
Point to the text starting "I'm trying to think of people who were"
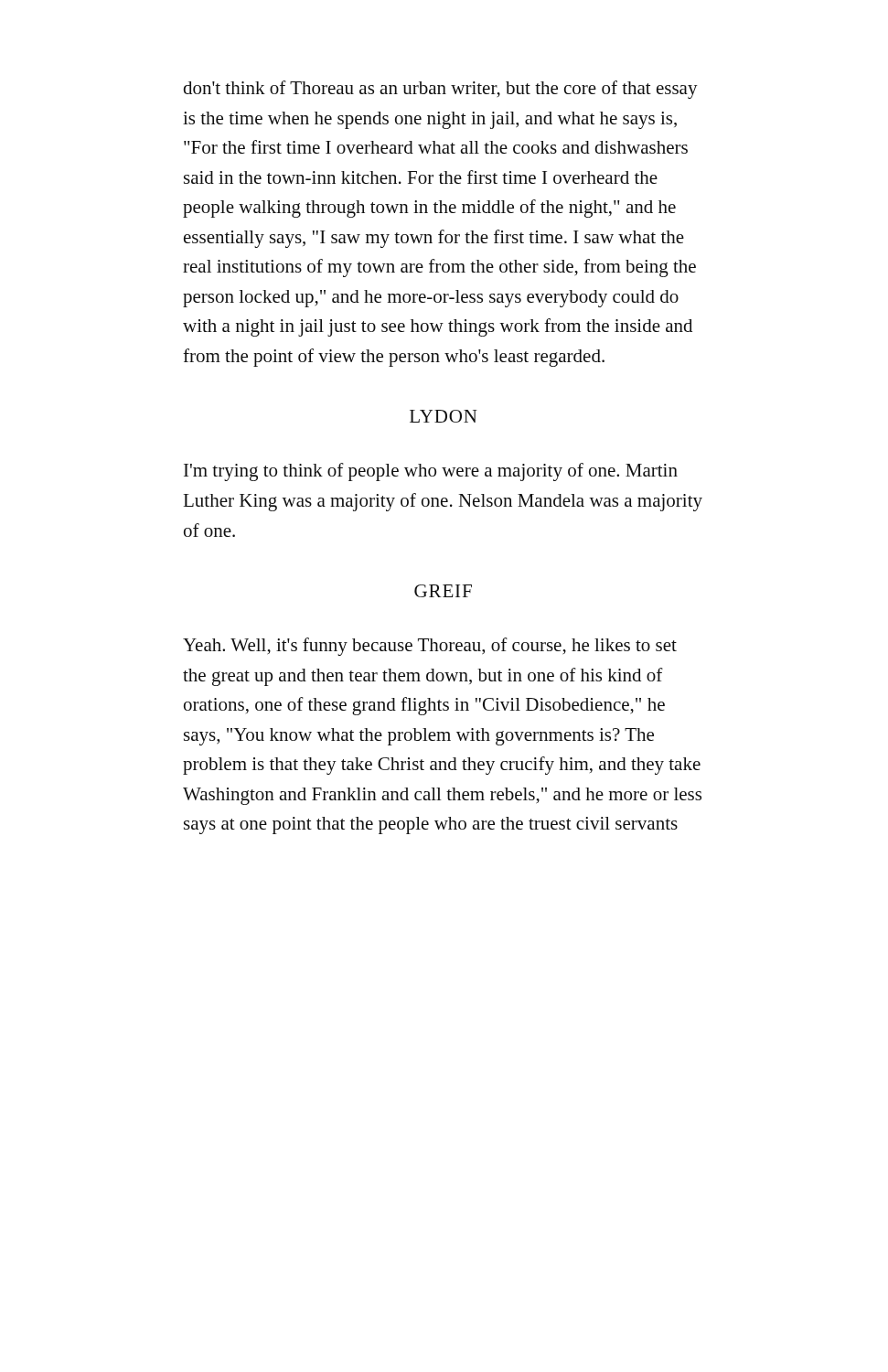pos(443,500)
